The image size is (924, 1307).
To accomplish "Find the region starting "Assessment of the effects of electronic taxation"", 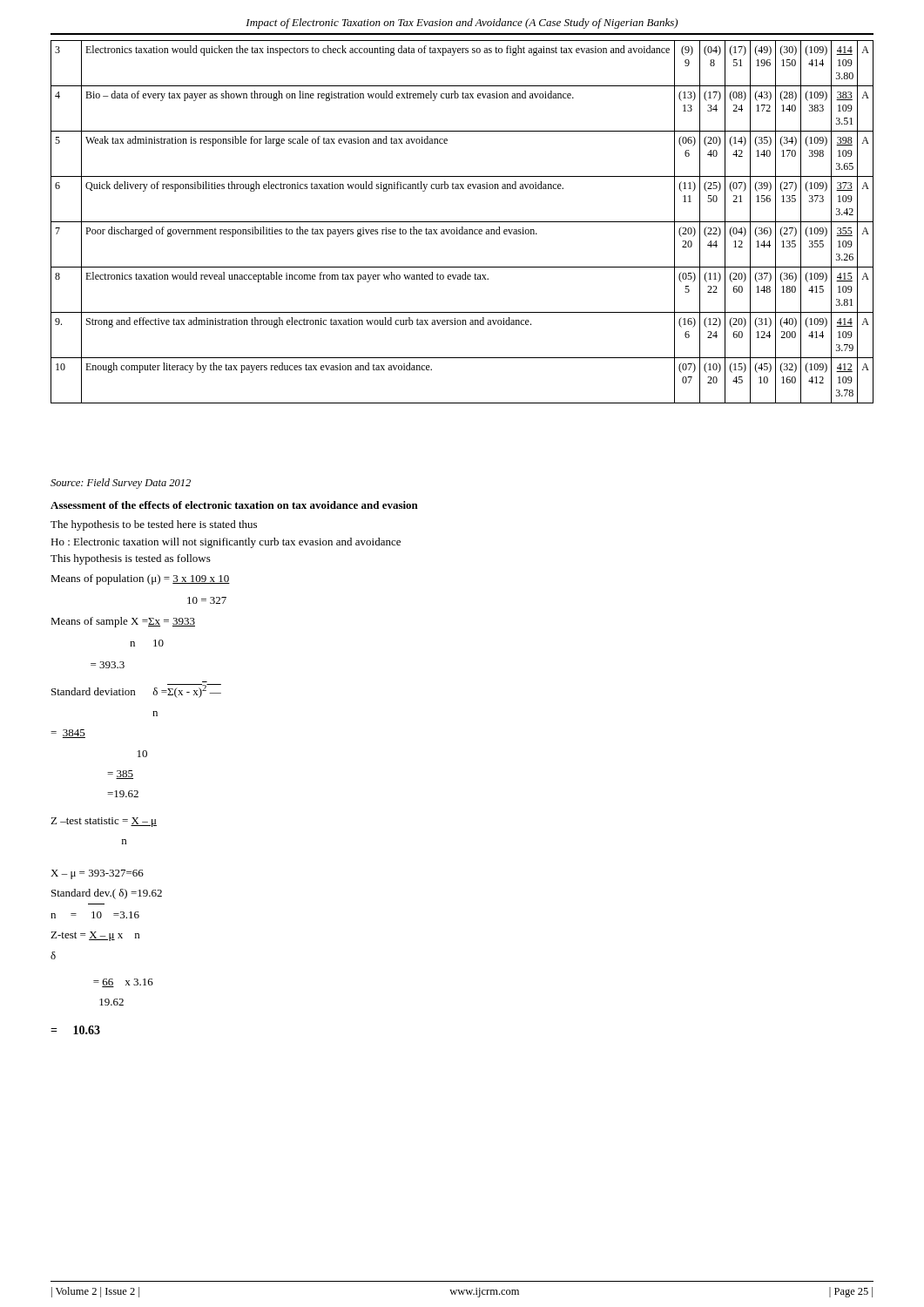I will 234,505.
